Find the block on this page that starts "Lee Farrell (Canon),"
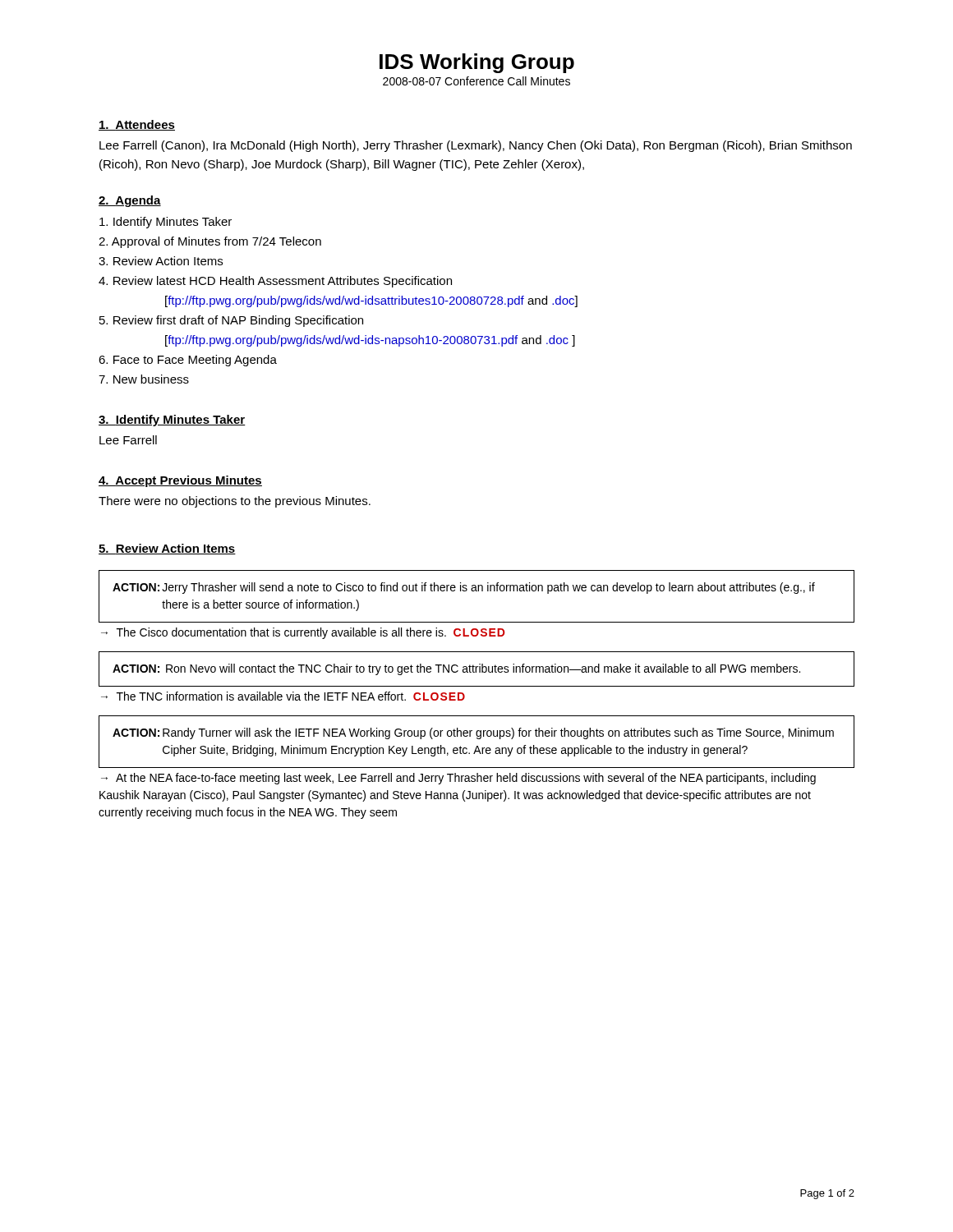 (475, 154)
